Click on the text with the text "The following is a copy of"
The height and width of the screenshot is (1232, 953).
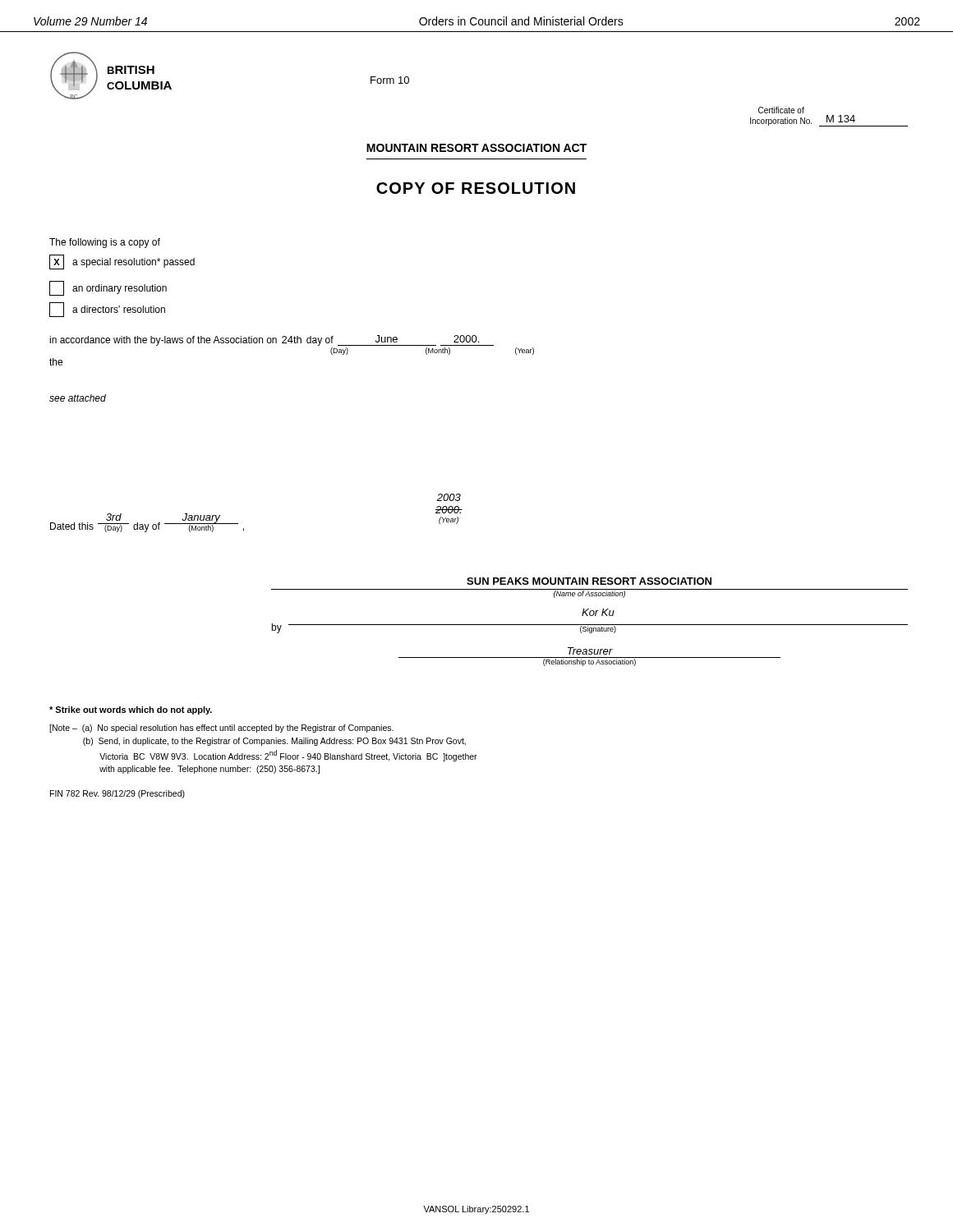pyautogui.click(x=105, y=242)
